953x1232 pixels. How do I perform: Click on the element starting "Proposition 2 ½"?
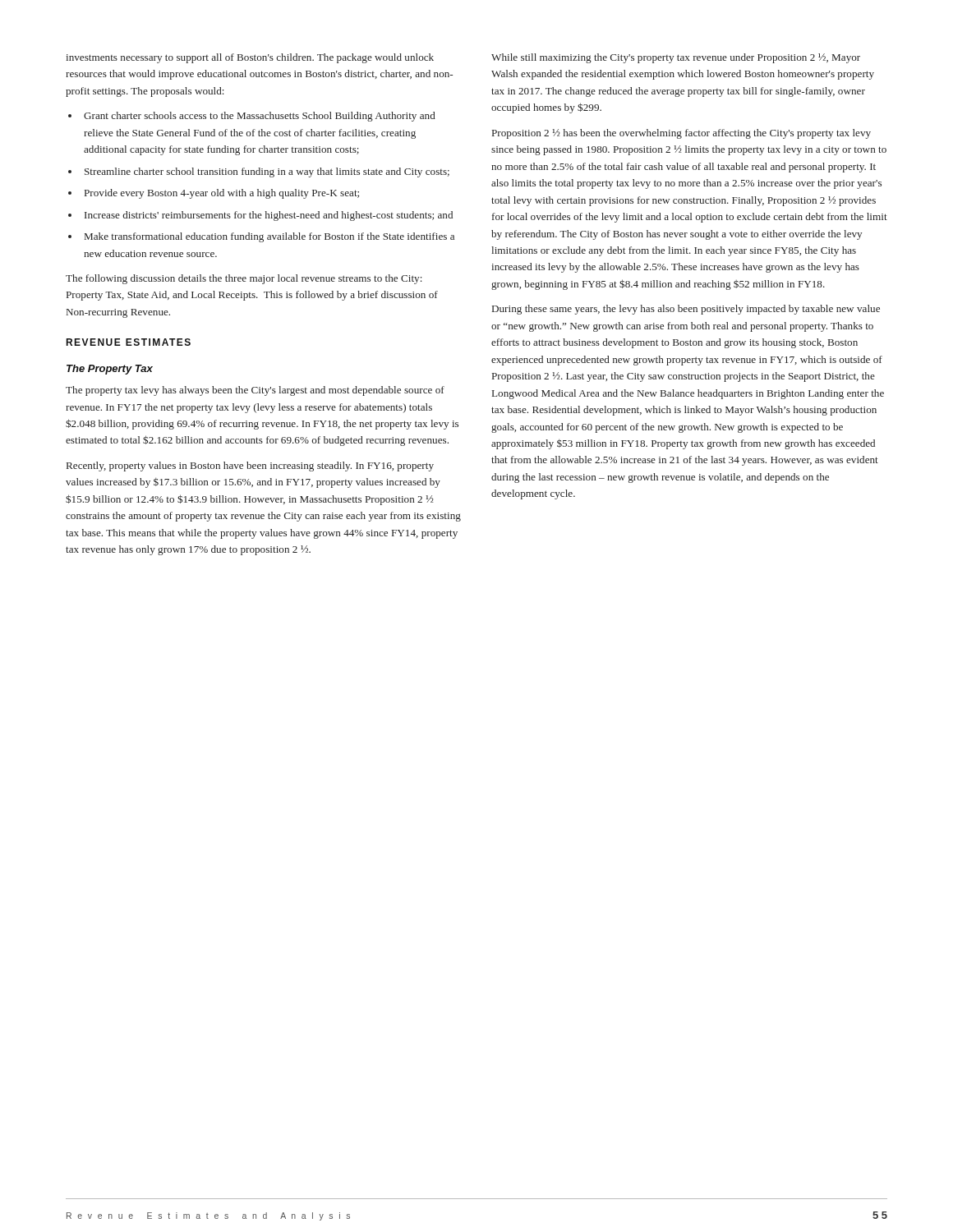pyautogui.click(x=689, y=209)
